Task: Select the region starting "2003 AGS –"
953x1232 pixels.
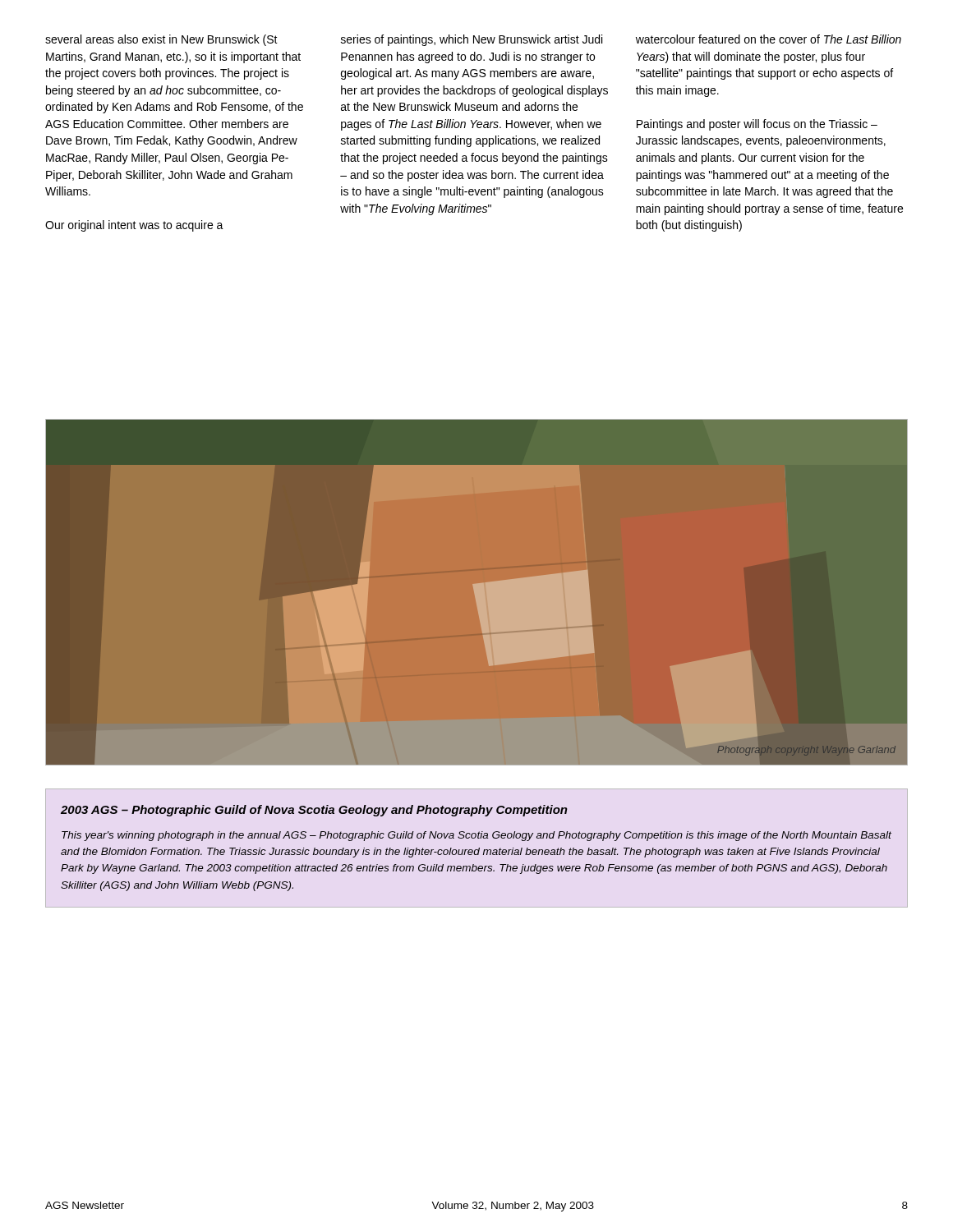Action: (314, 809)
